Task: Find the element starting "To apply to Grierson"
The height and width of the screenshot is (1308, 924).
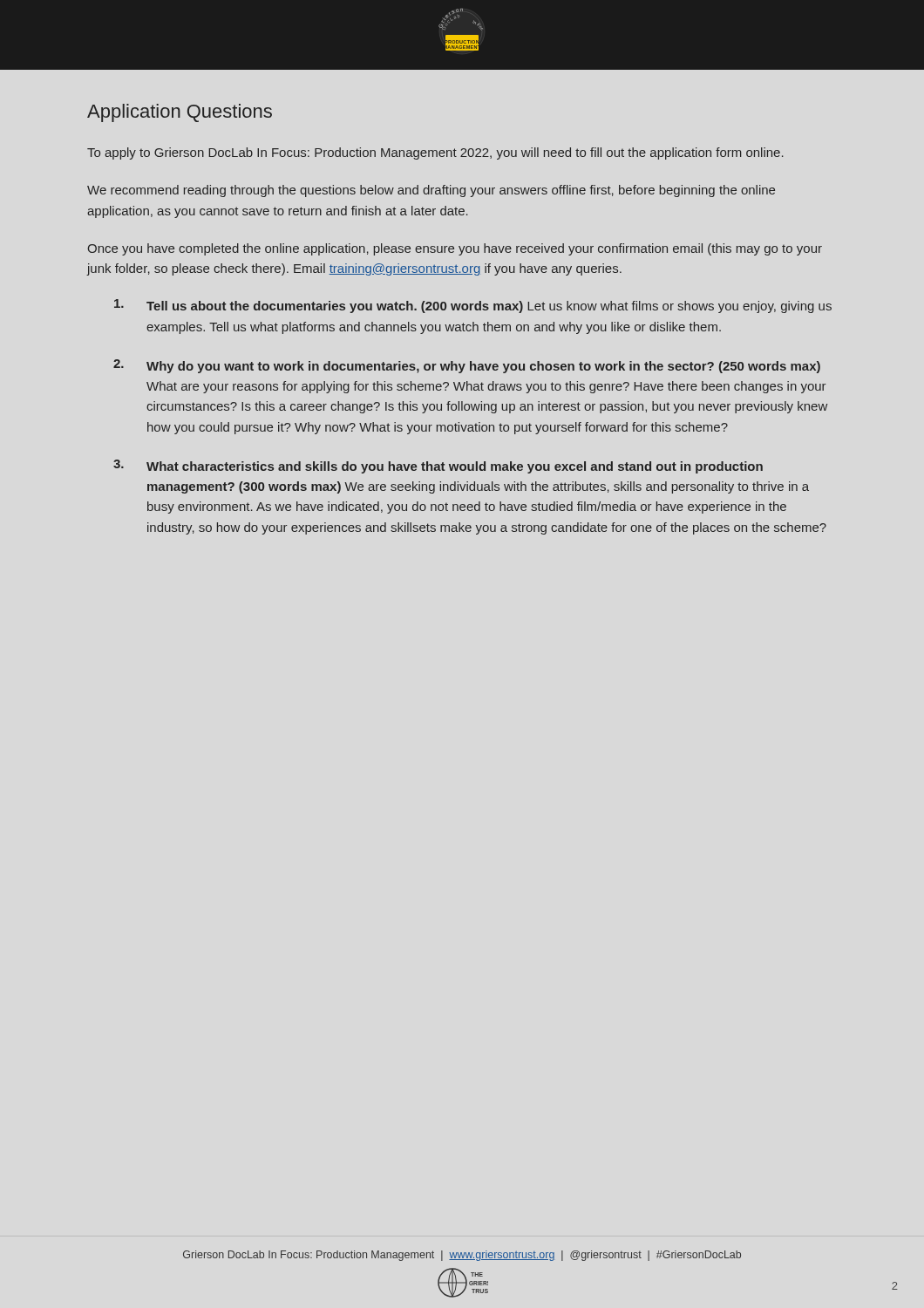Action: click(436, 152)
